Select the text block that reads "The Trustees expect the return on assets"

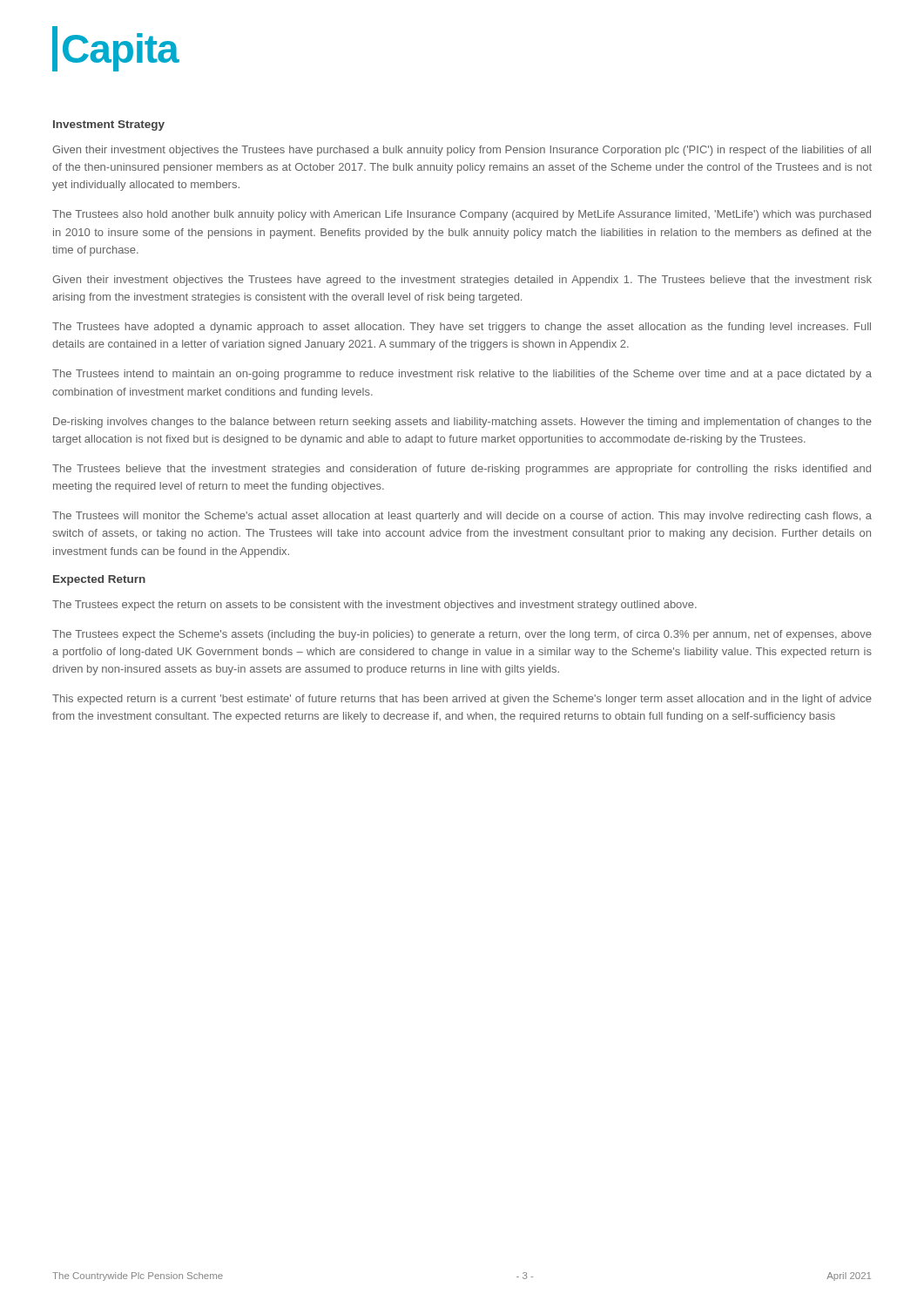click(x=375, y=604)
